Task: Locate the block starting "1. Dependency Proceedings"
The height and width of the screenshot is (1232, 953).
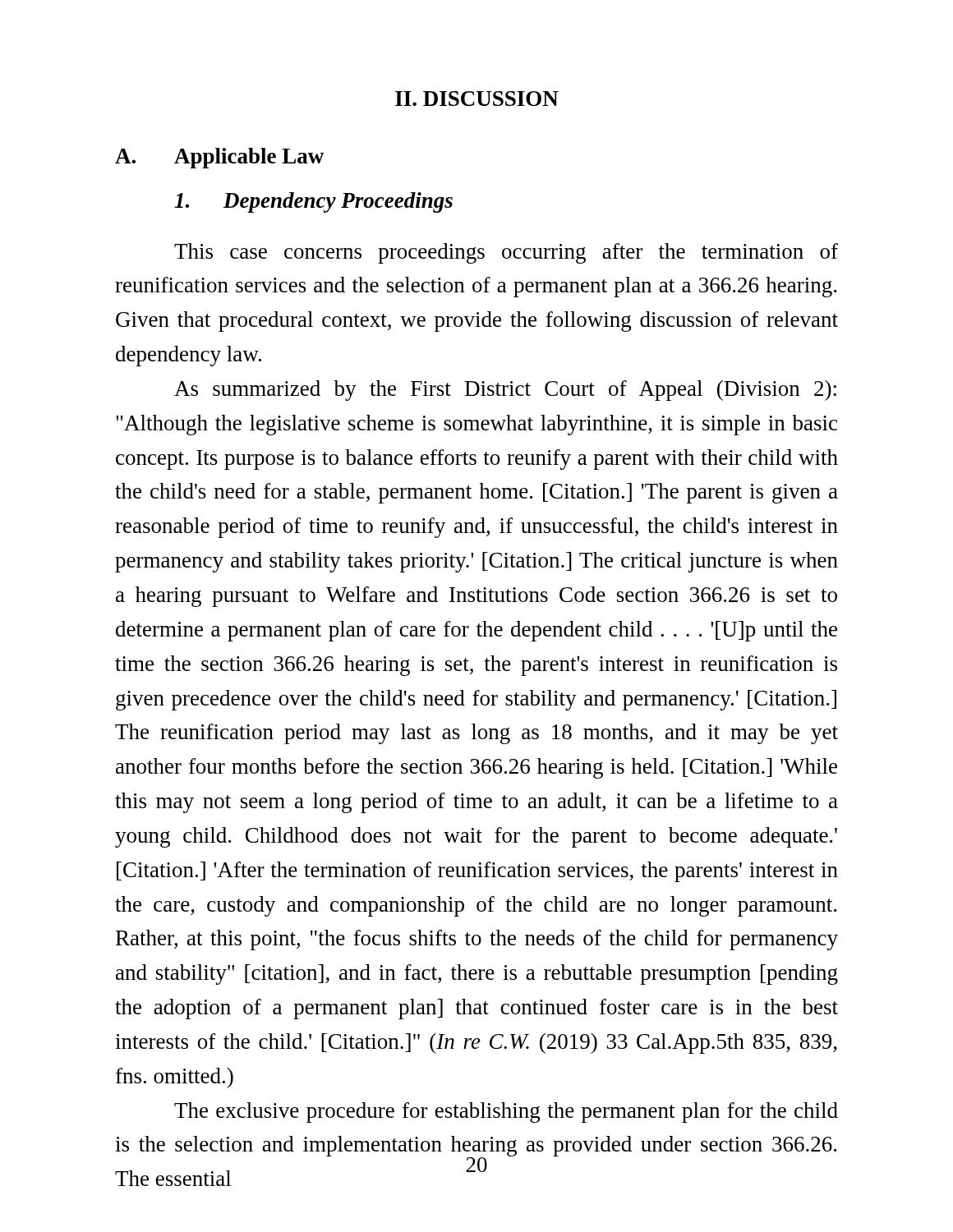Action: point(314,201)
